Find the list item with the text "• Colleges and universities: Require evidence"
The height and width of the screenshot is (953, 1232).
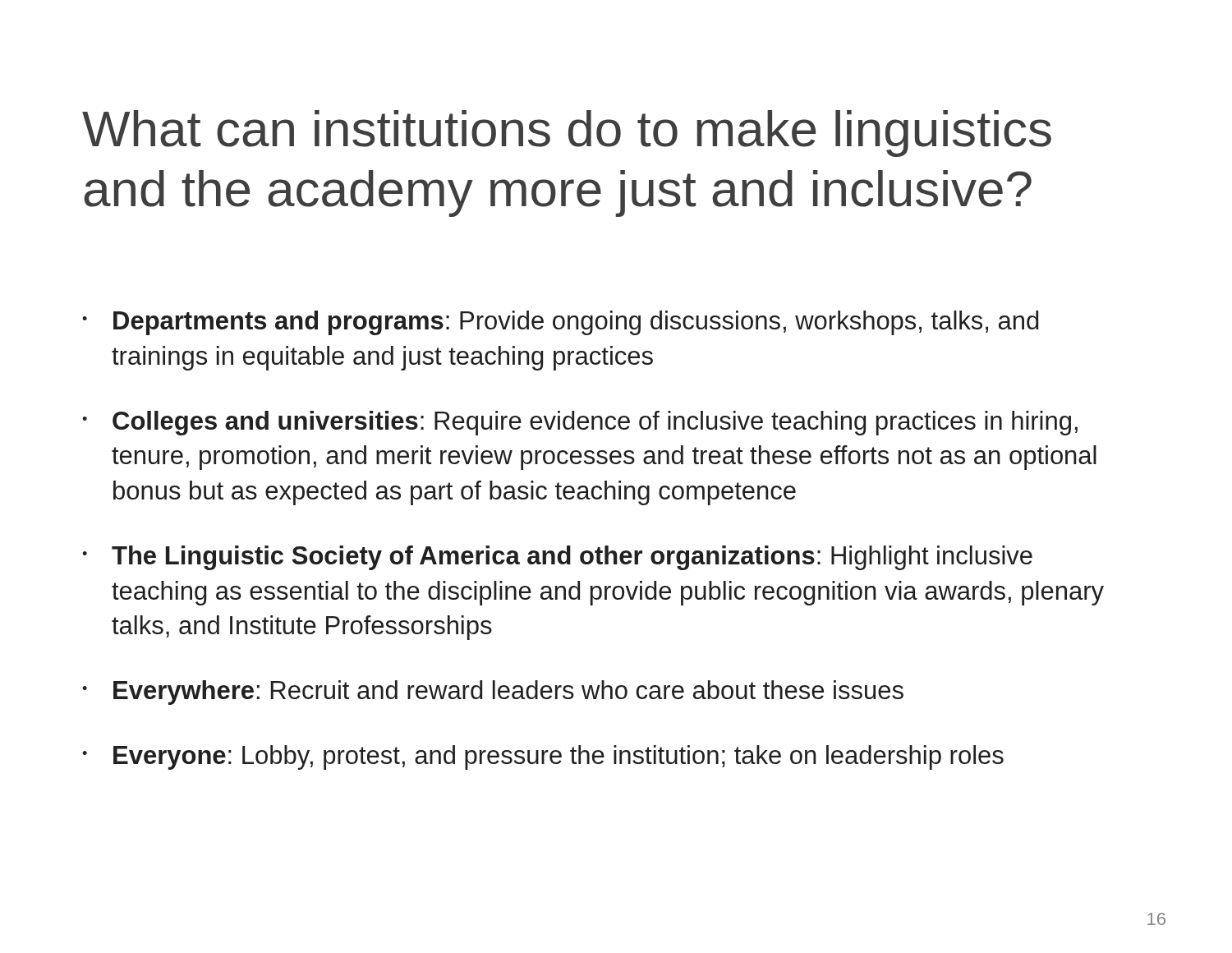tap(608, 456)
